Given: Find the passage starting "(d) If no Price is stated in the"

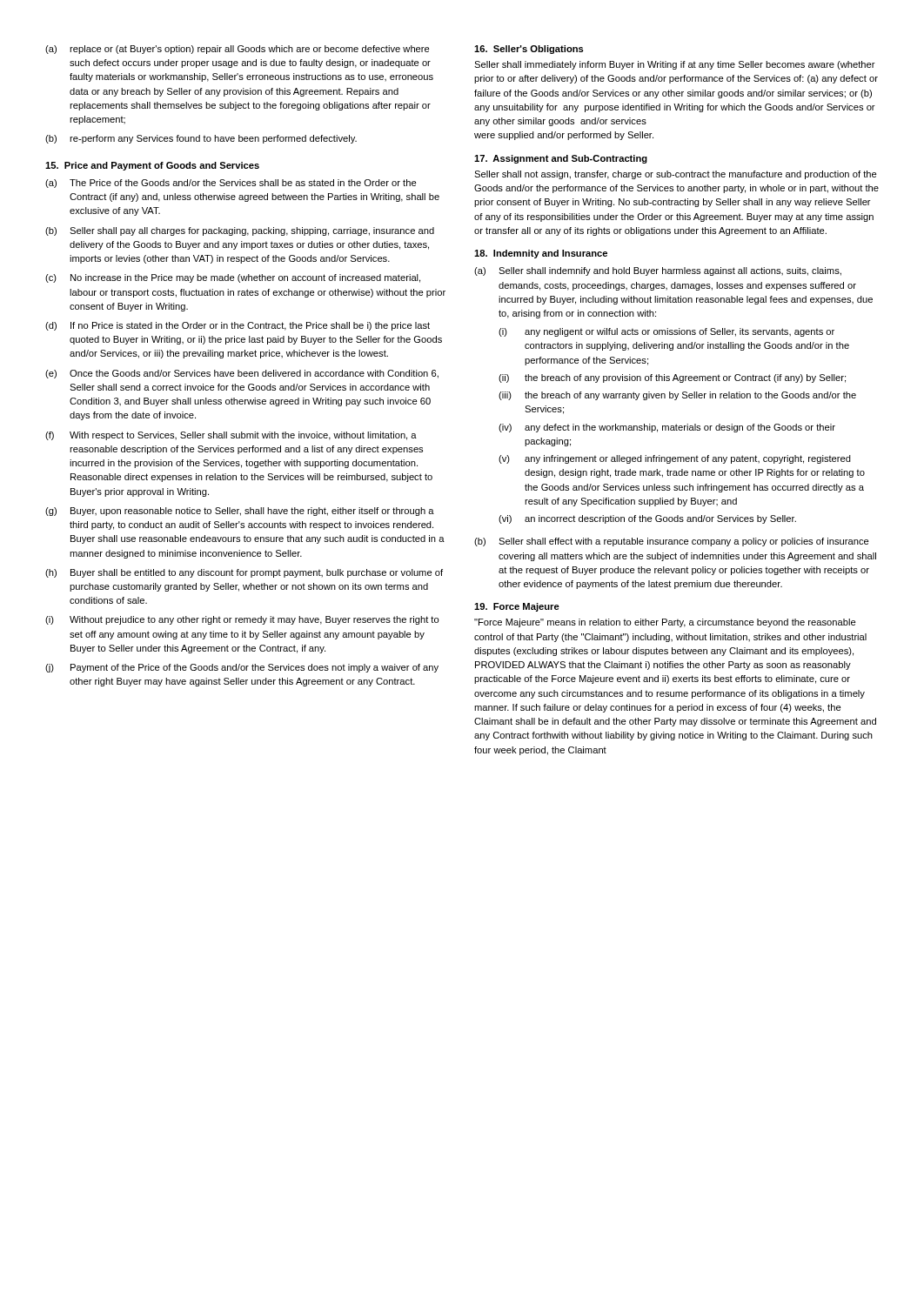Looking at the screenshot, I should [248, 340].
